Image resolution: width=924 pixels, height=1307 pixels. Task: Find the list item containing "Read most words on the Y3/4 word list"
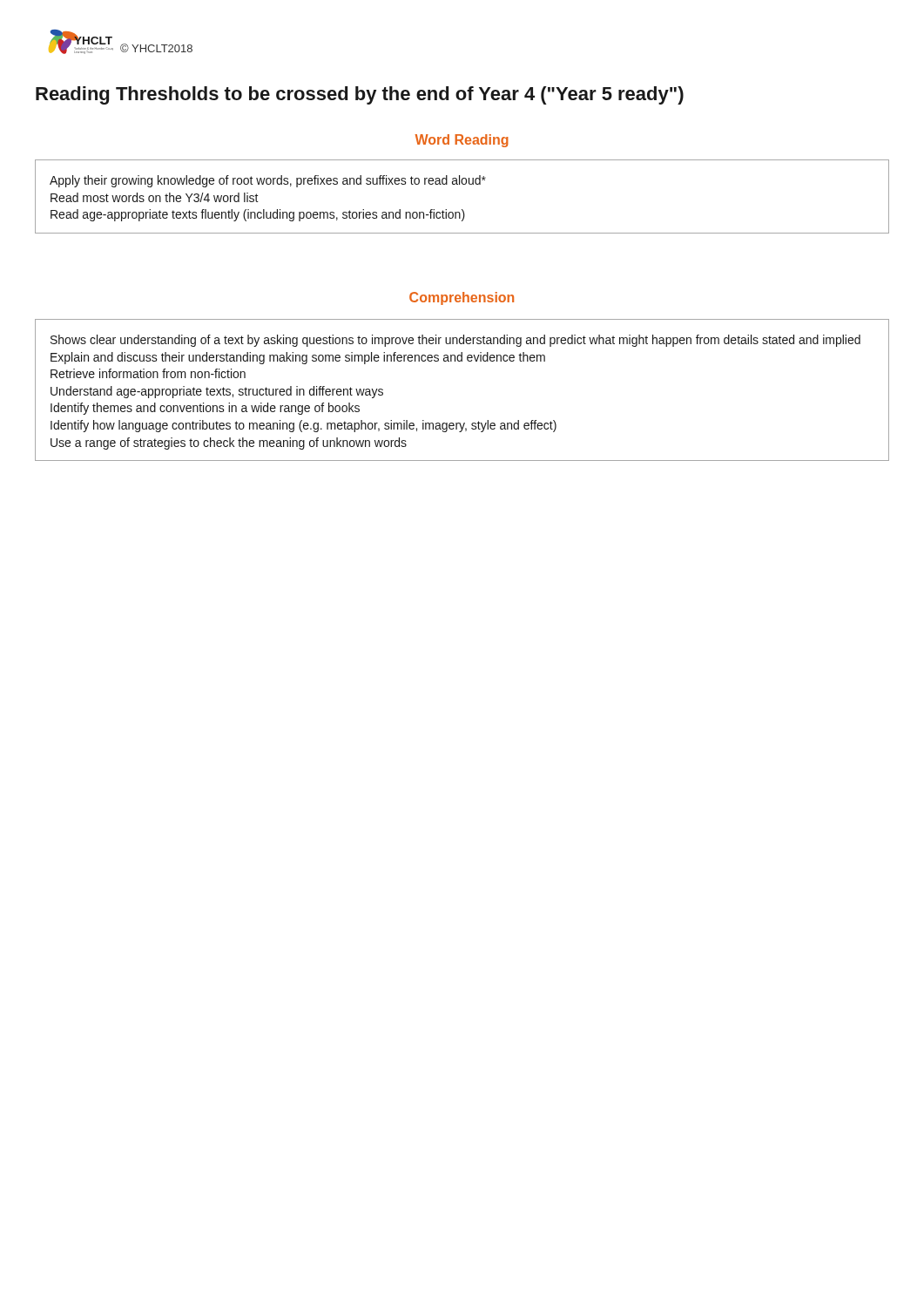coord(462,198)
